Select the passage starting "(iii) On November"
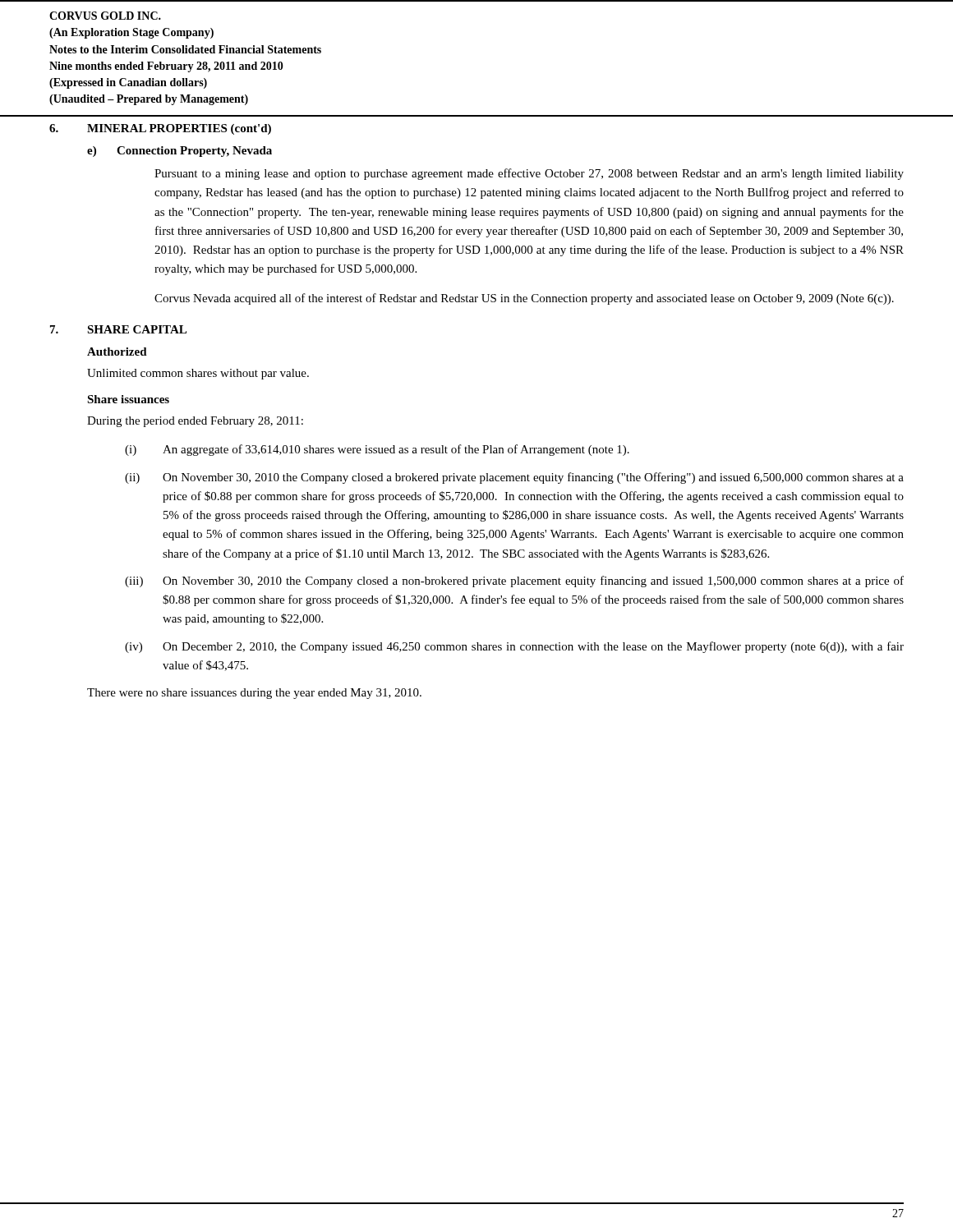The image size is (953, 1232). 514,600
